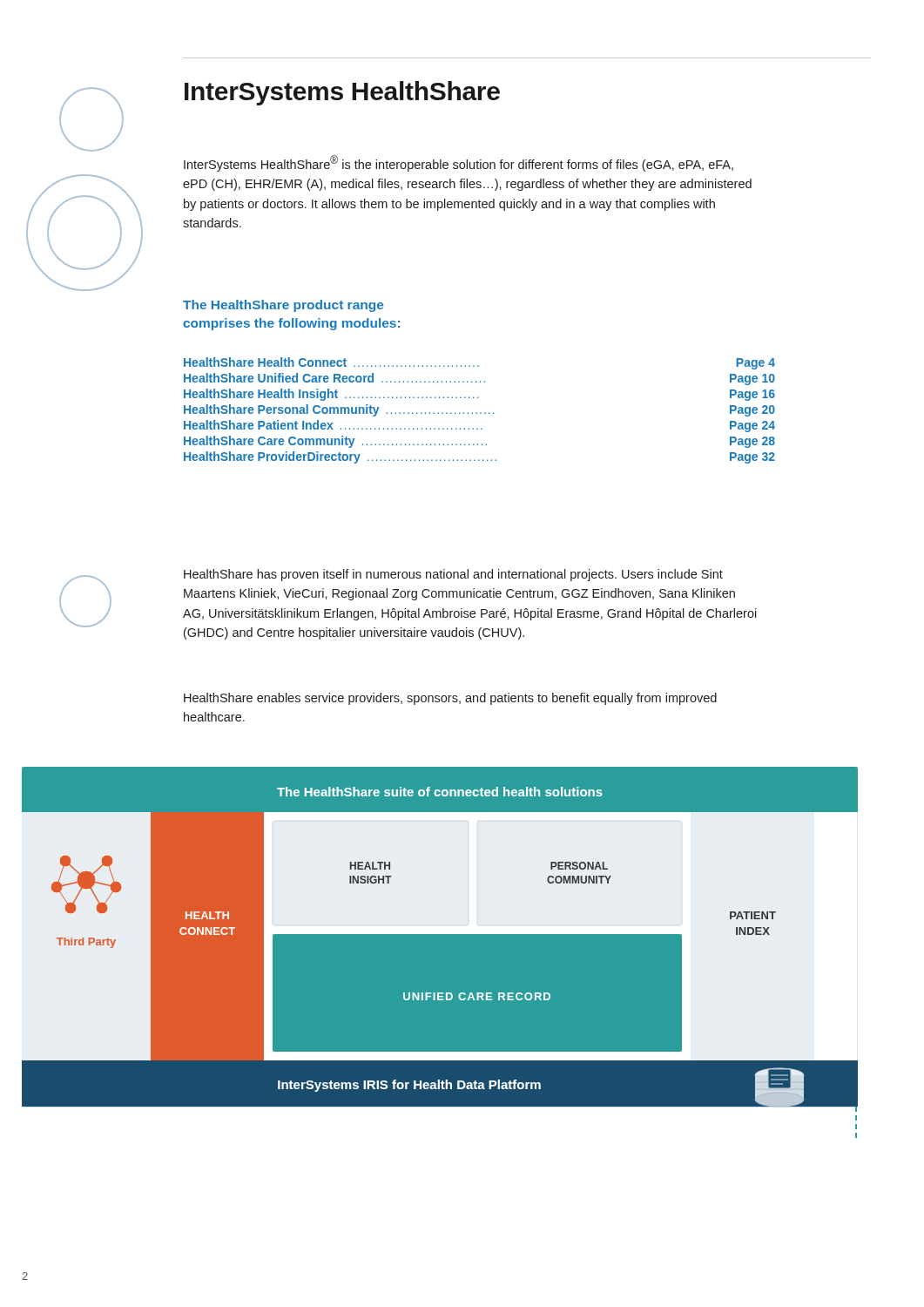Point to the block beginning "HealthShare has proven itself"
Screen dimensions: 1307x924
[x=470, y=604]
